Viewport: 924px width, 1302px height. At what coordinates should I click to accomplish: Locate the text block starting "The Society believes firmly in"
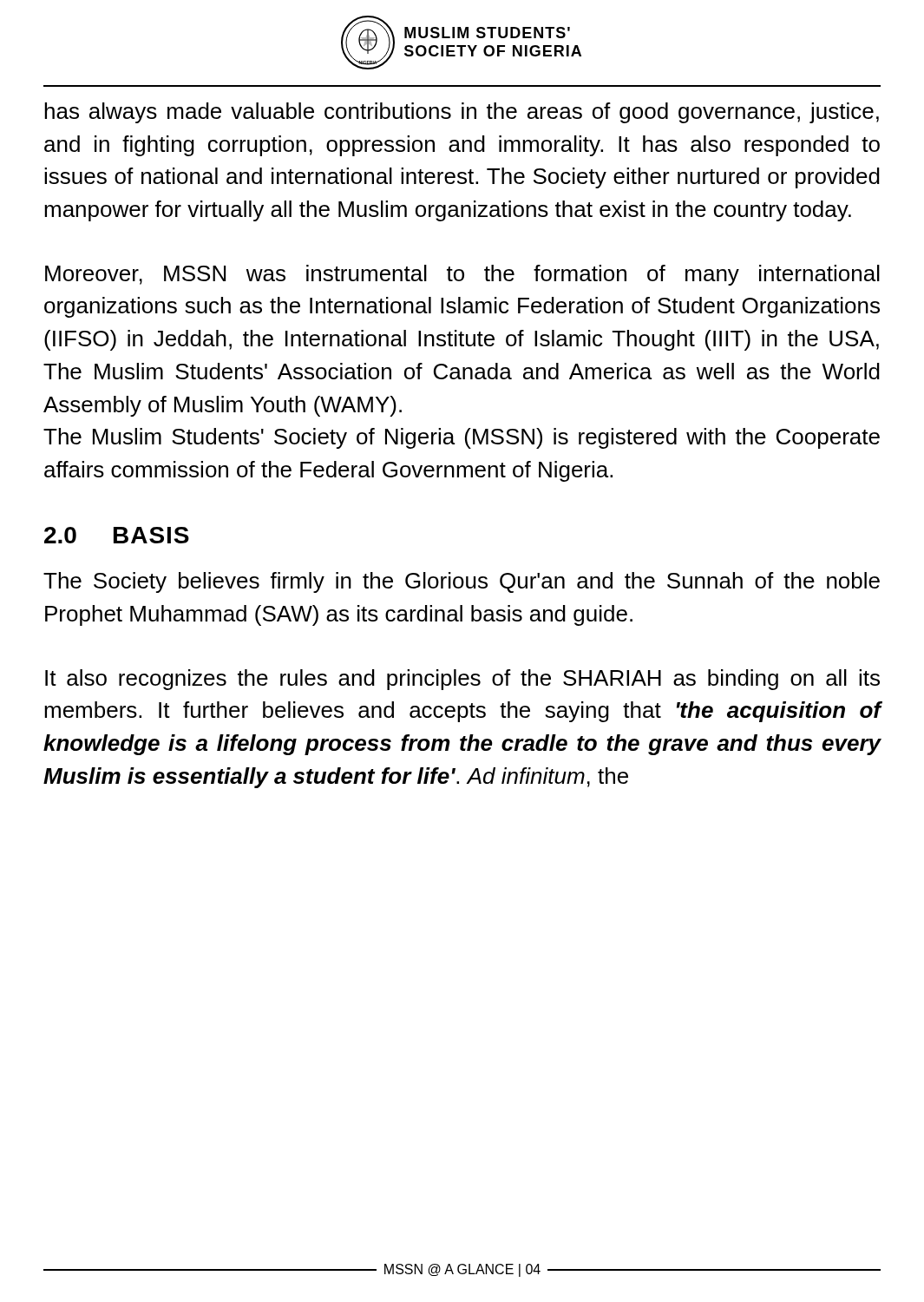[x=462, y=597]
